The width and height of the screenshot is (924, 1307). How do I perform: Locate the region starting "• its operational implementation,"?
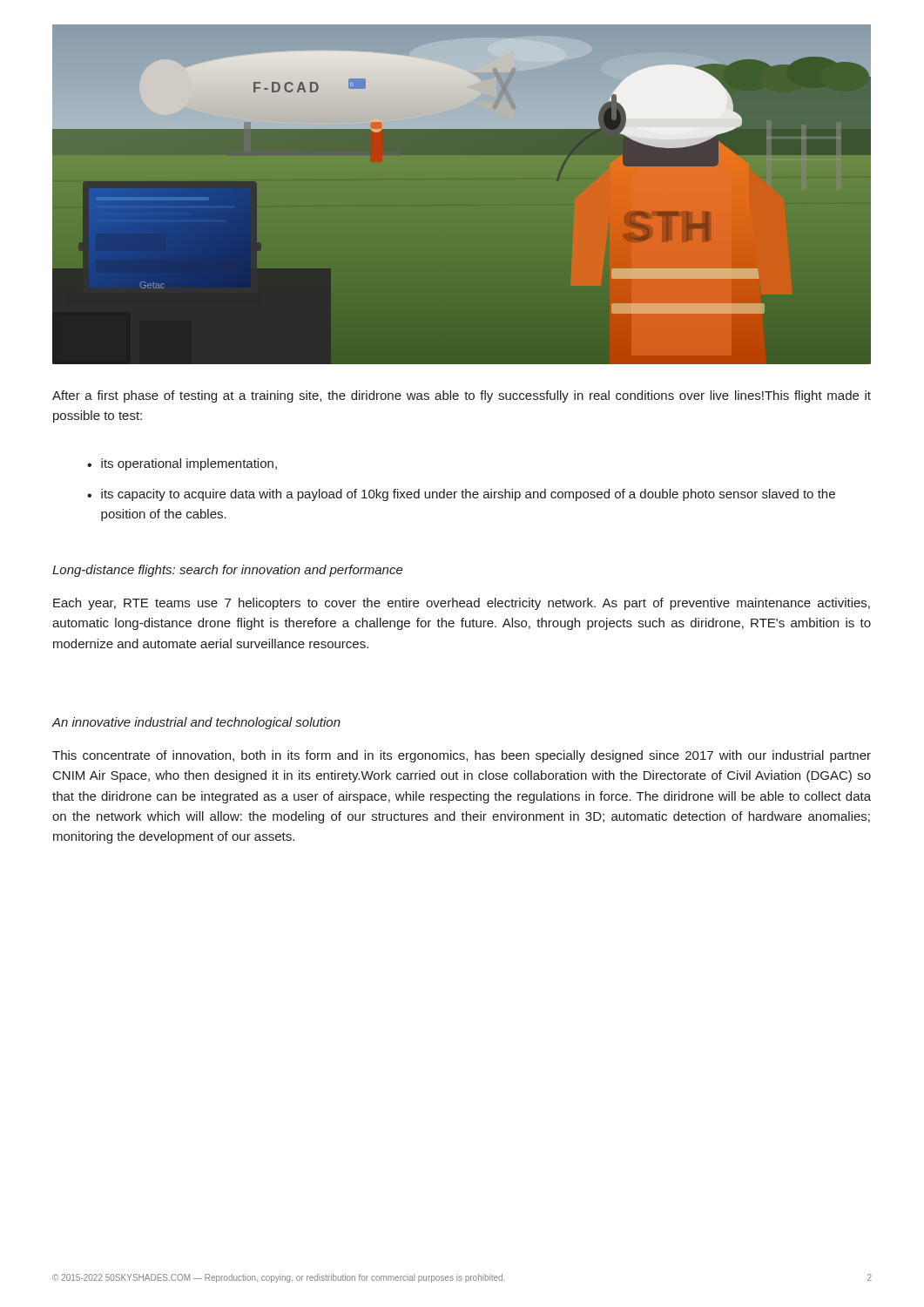[182, 465]
